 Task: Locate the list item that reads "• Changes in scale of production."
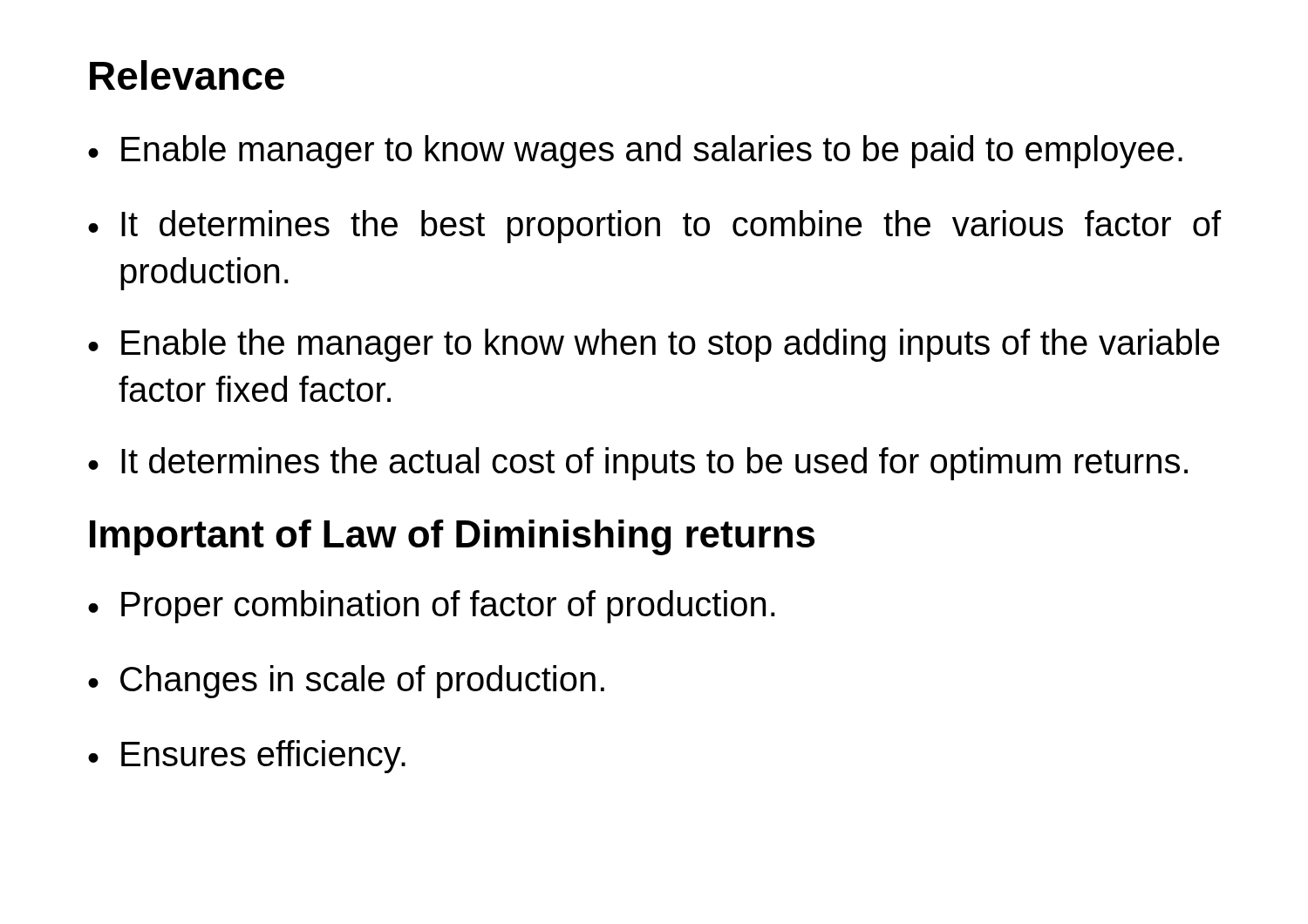click(x=346, y=682)
